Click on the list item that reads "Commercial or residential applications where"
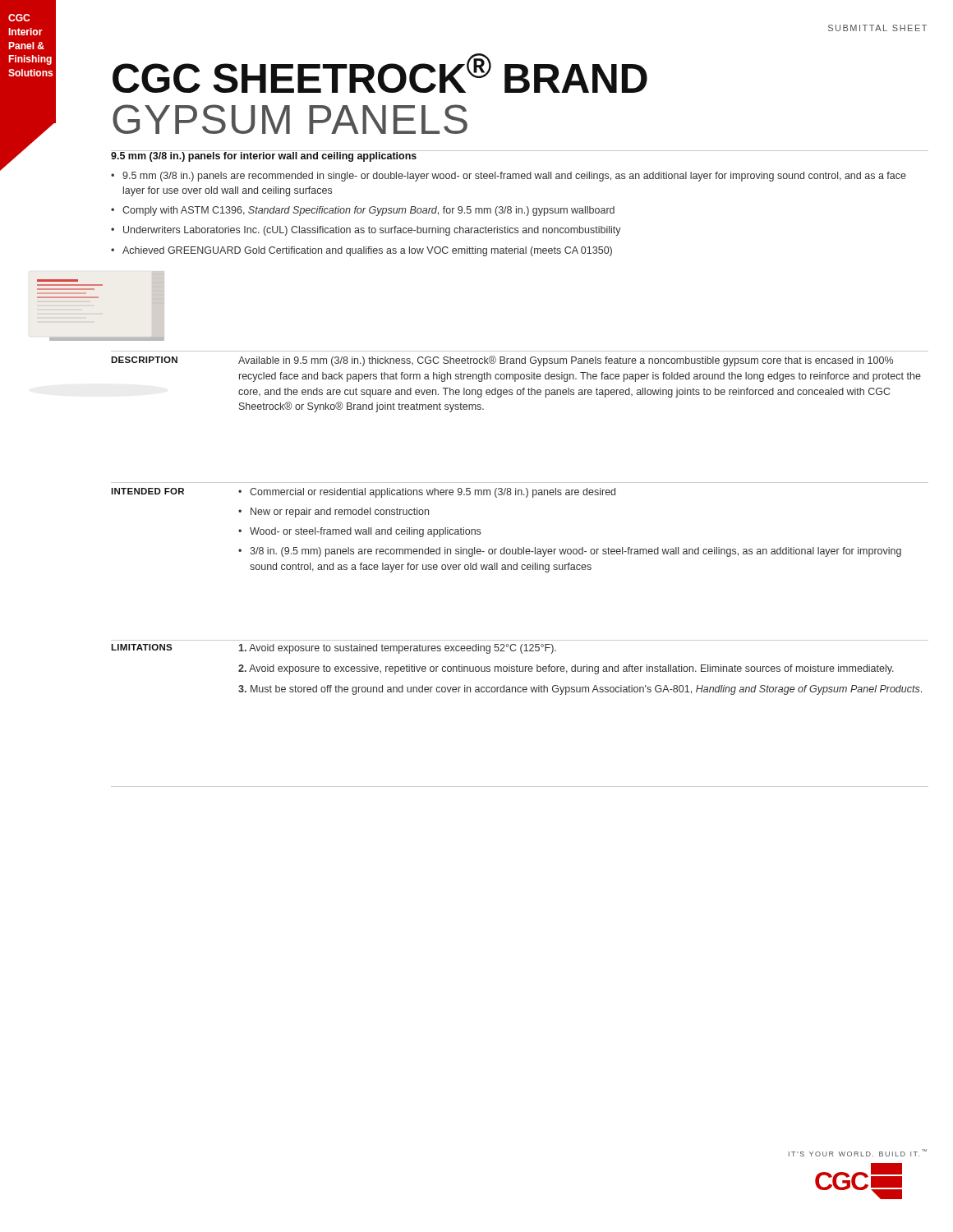The image size is (953, 1232). (433, 492)
